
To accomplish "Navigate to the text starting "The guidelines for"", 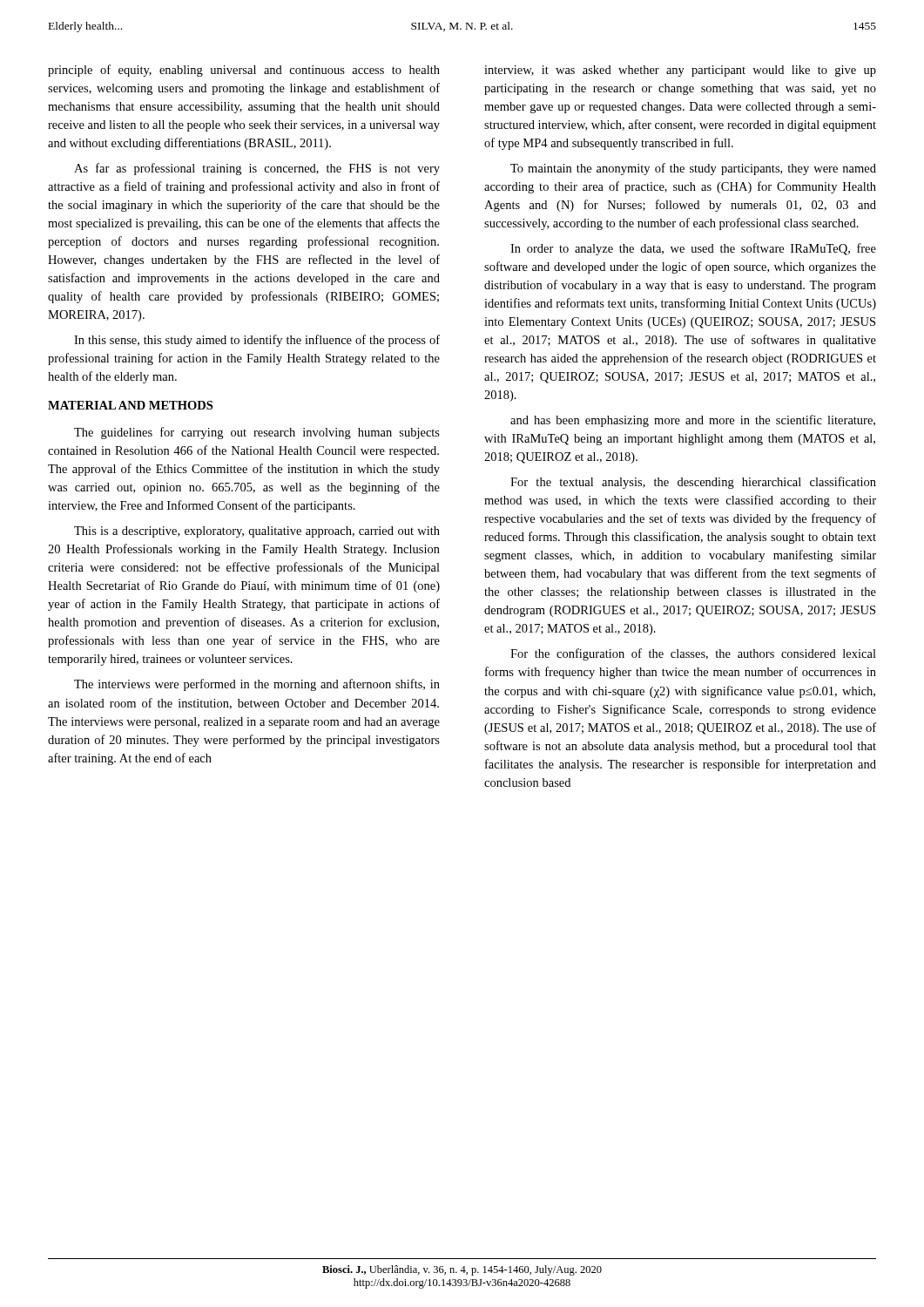I will pyautogui.click(x=244, y=469).
